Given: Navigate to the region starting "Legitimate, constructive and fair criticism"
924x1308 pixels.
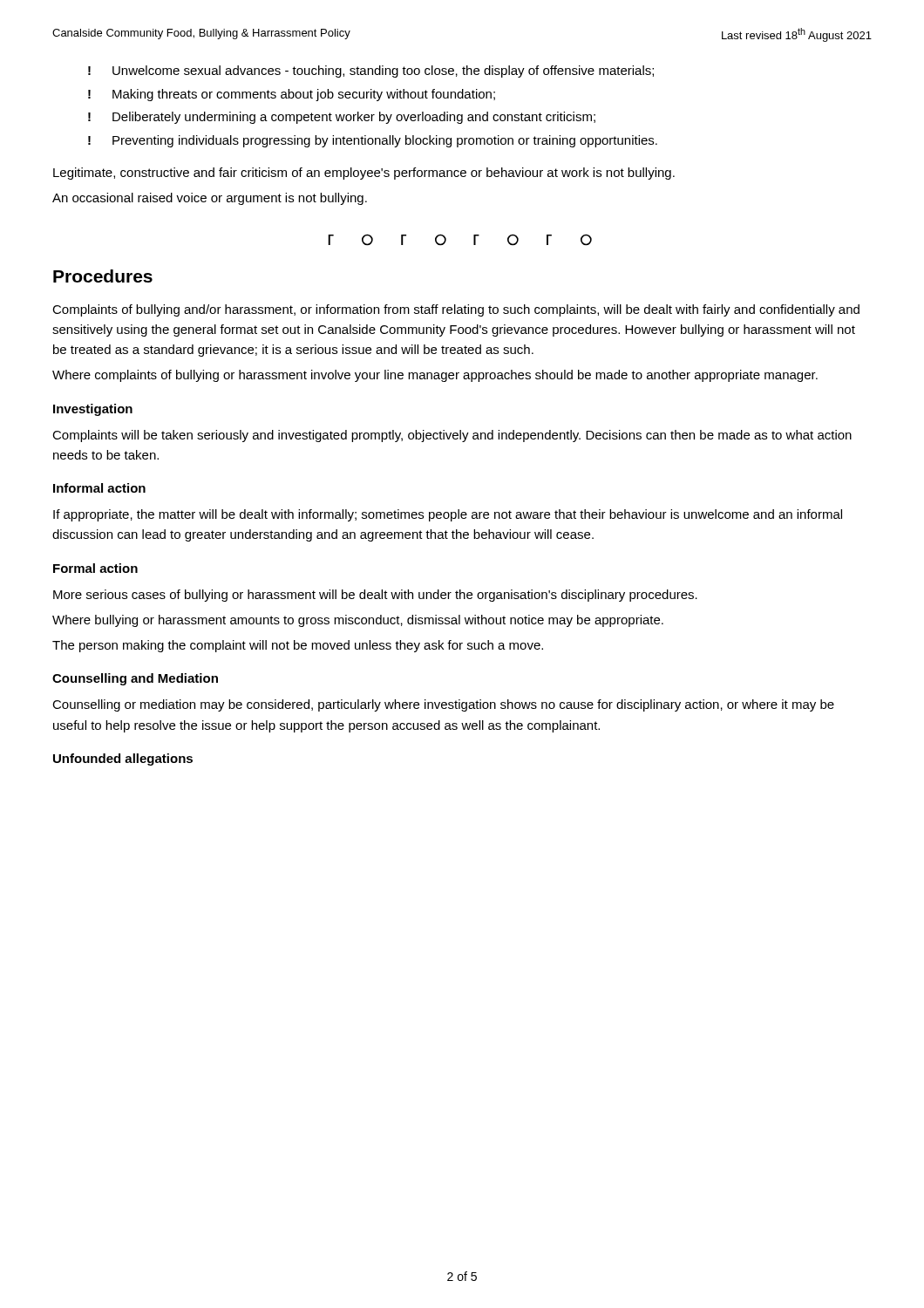Looking at the screenshot, I should tap(364, 172).
